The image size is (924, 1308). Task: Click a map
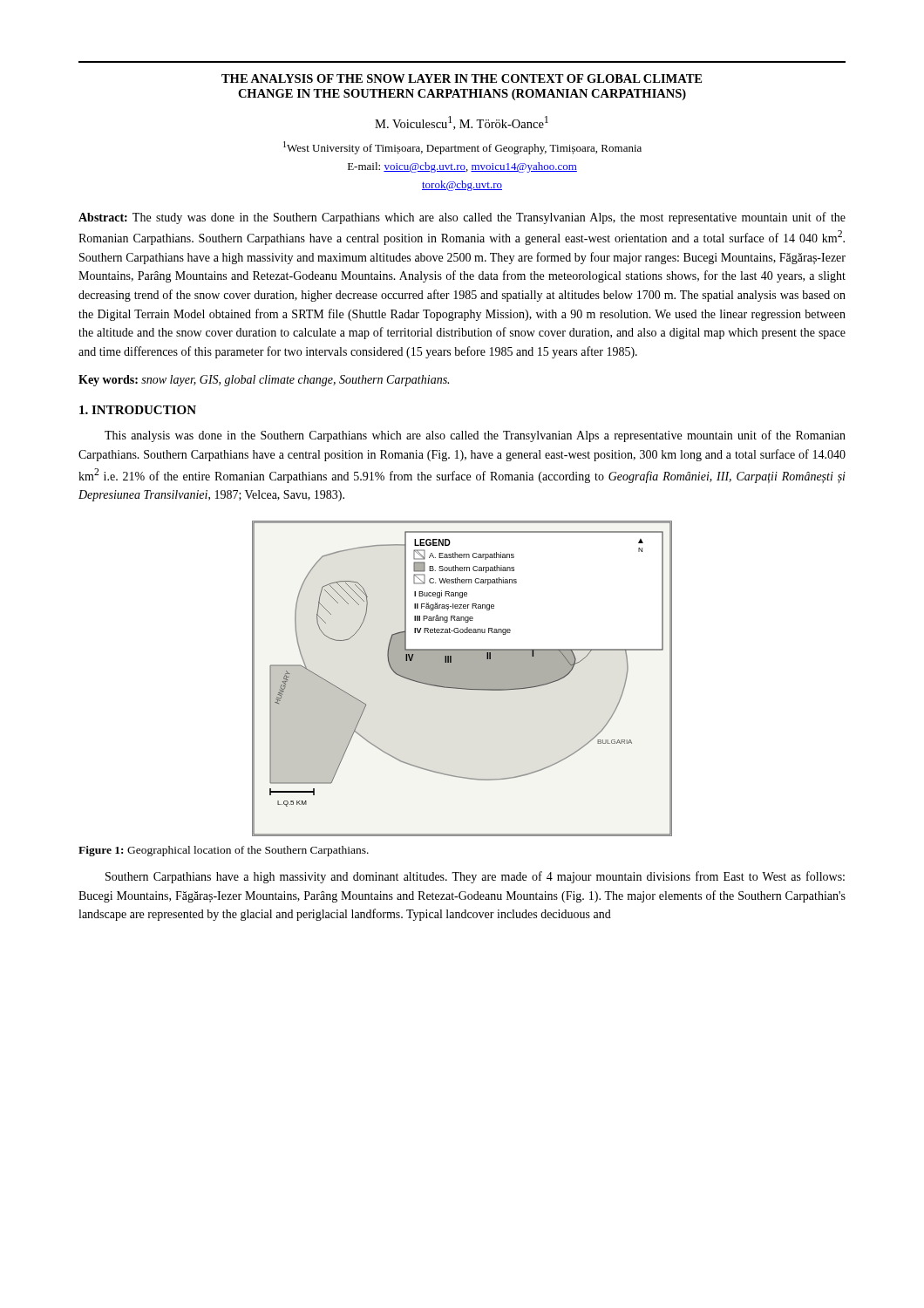(x=462, y=678)
